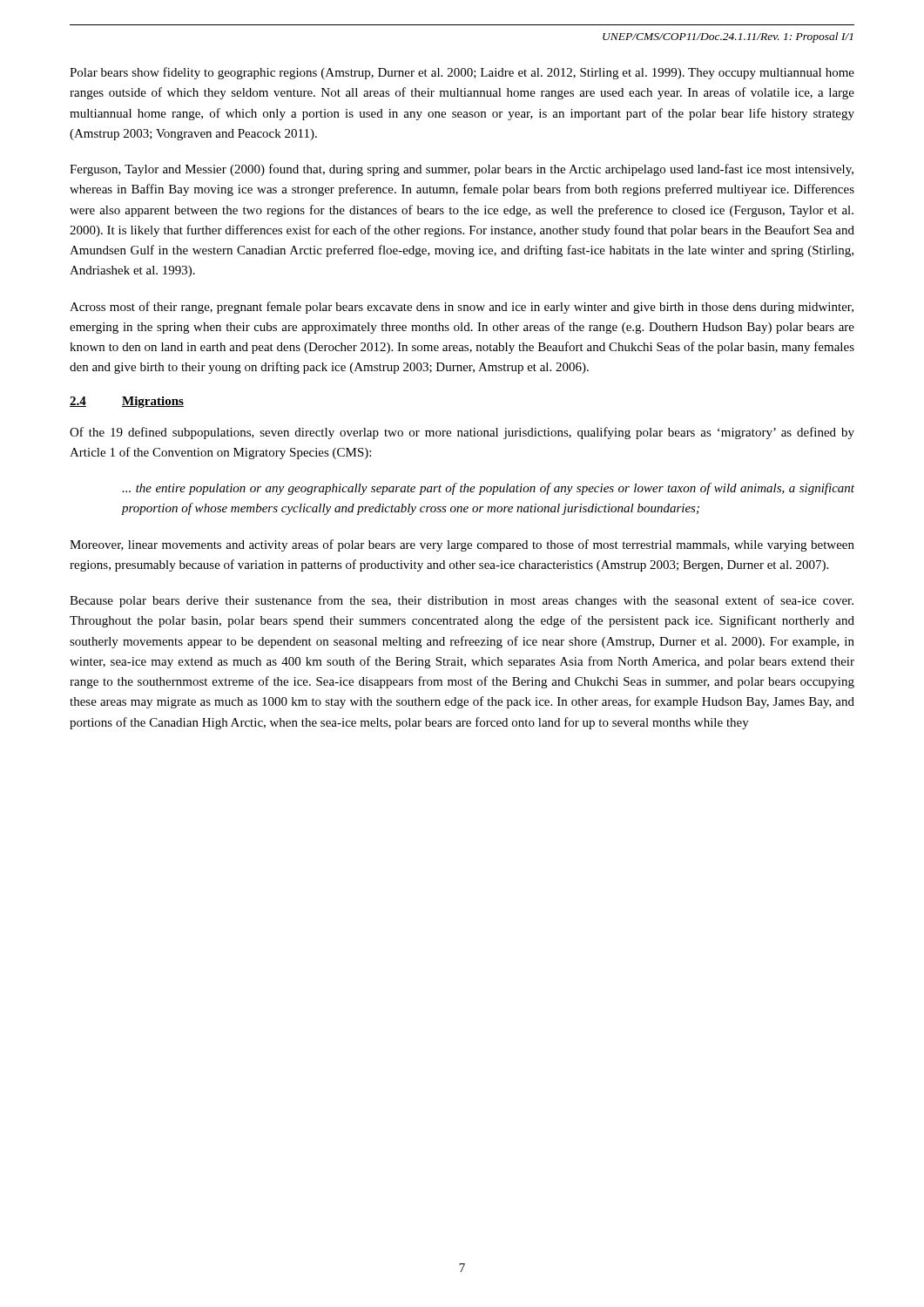924x1307 pixels.
Task: Point to the block starting "Moreover, linear movements and activity"
Action: (462, 554)
